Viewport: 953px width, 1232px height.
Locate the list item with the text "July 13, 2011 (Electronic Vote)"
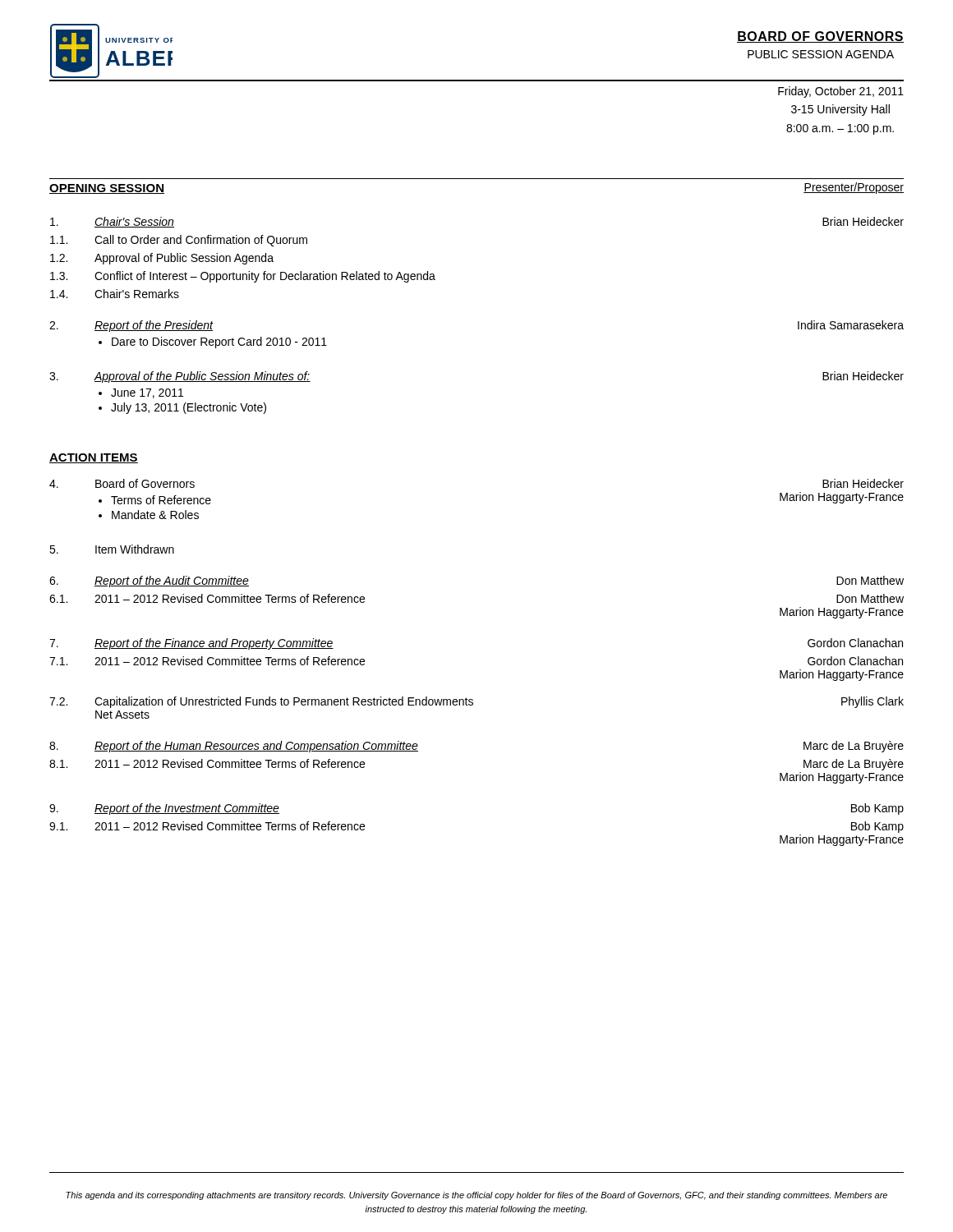pyautogui.click(x=189, y=407)
